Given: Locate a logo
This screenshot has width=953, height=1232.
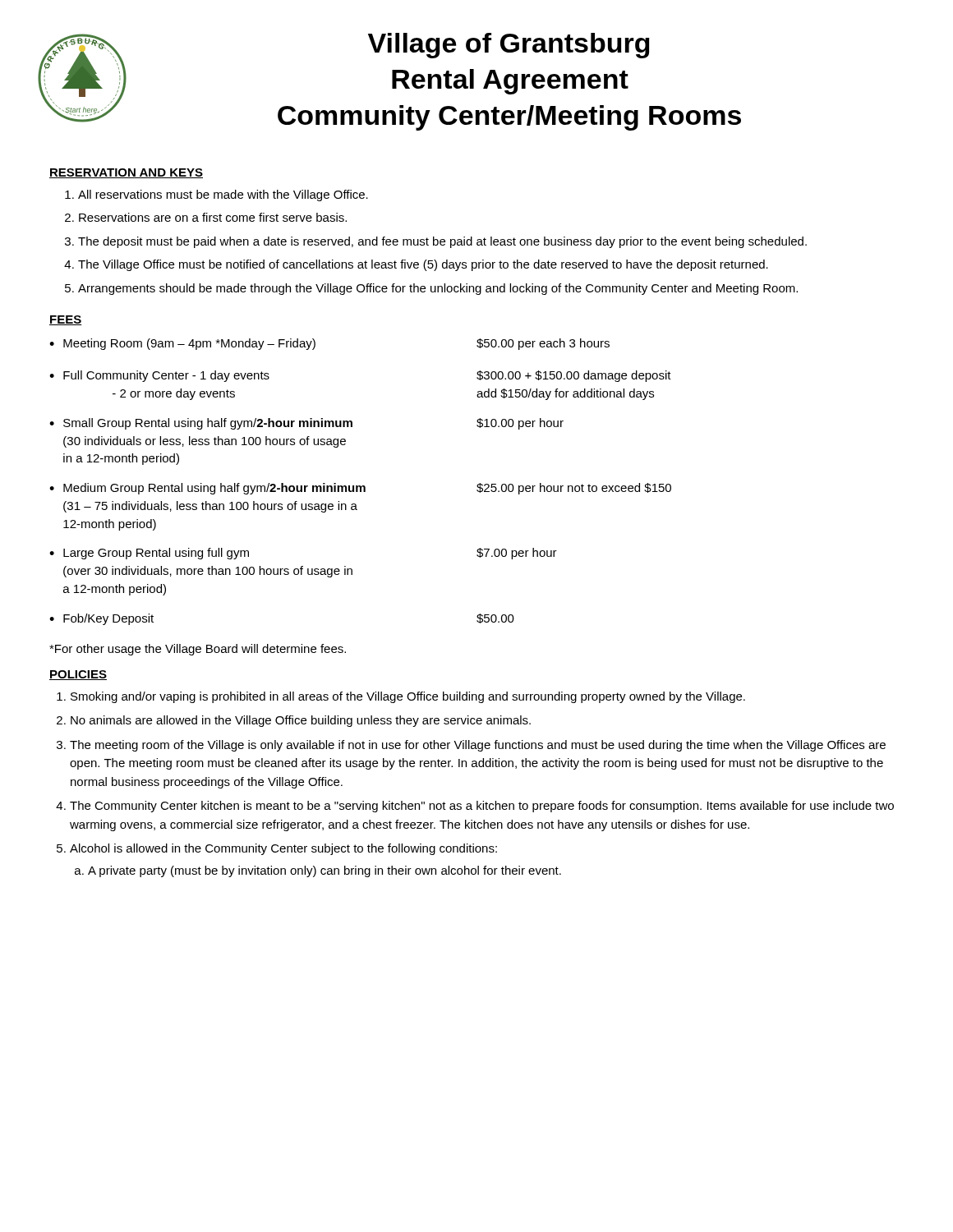Looking at the screenshot, I should (x=86, y=79).
